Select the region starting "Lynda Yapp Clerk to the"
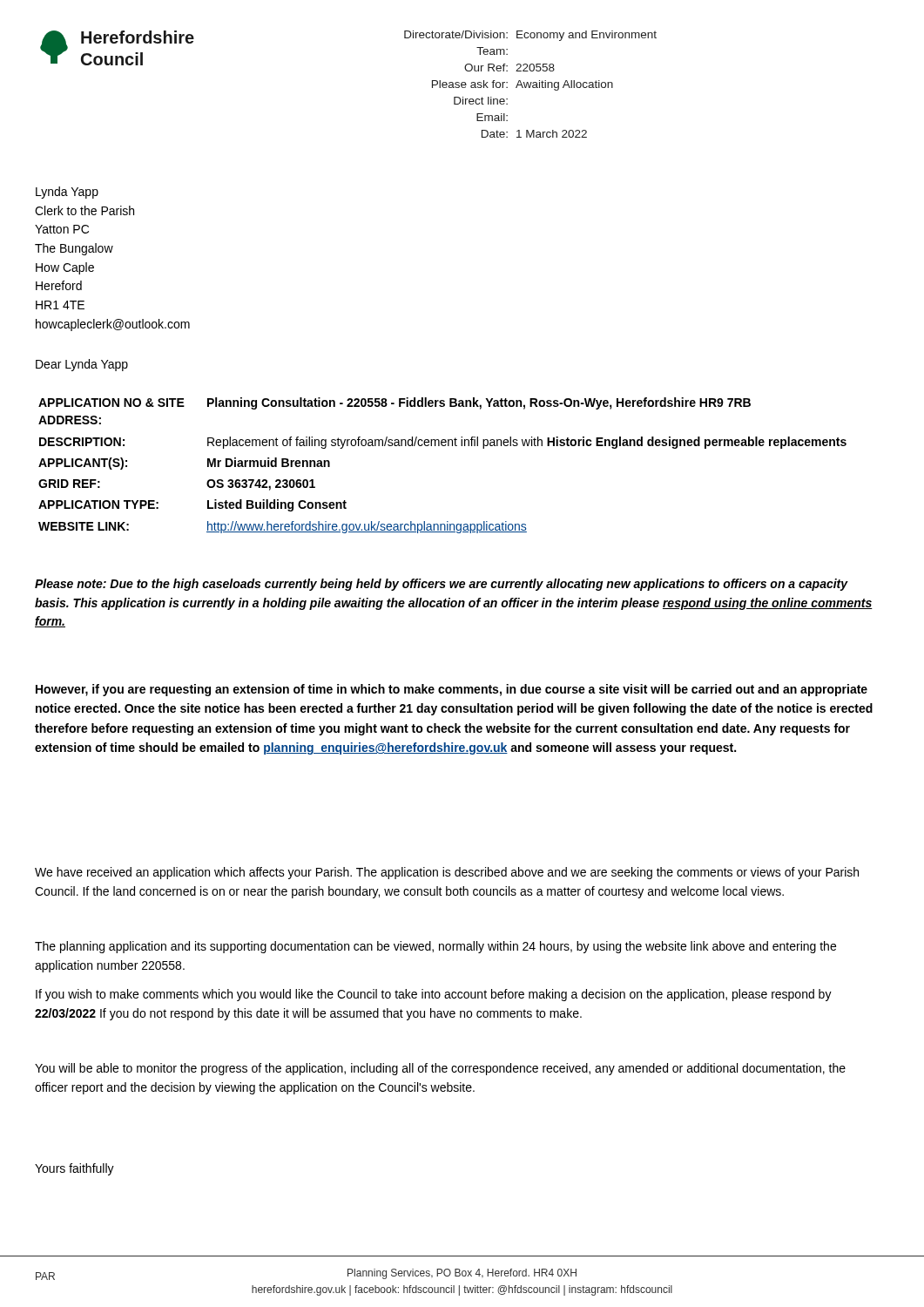 [112, 258]
